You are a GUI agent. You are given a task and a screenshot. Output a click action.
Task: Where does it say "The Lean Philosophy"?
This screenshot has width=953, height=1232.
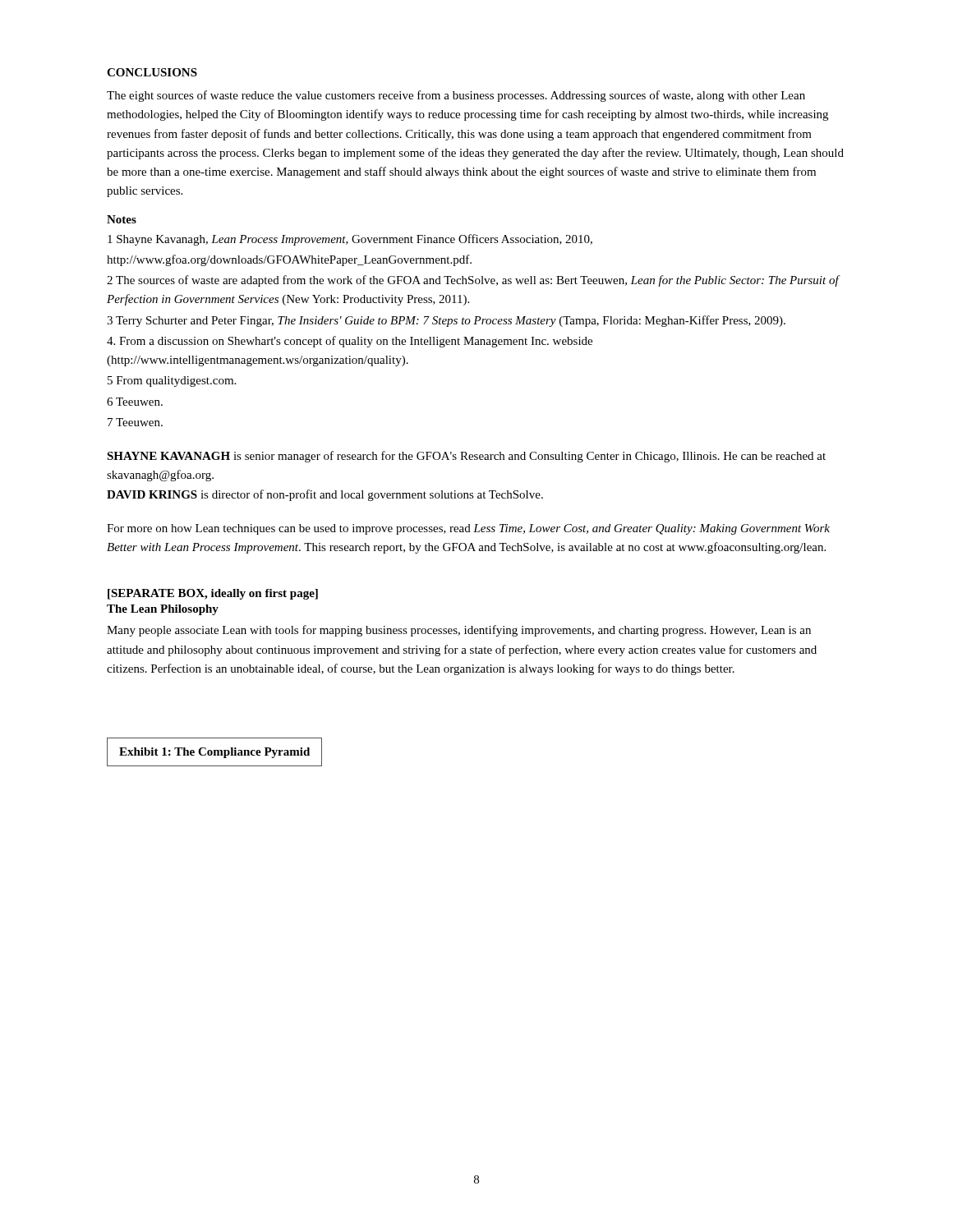tap(163, 609)
